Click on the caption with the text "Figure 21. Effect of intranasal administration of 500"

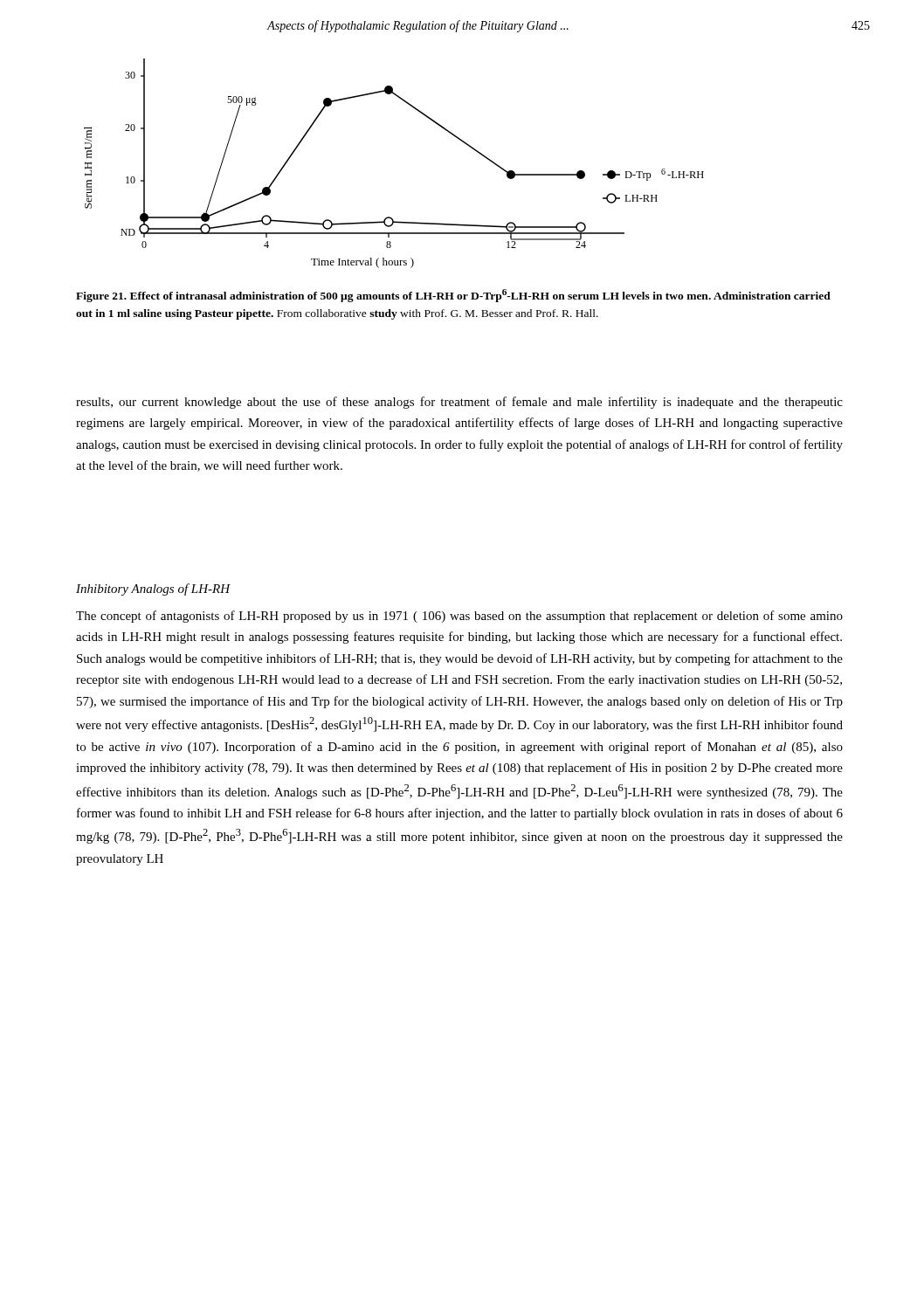click(453, 303)
